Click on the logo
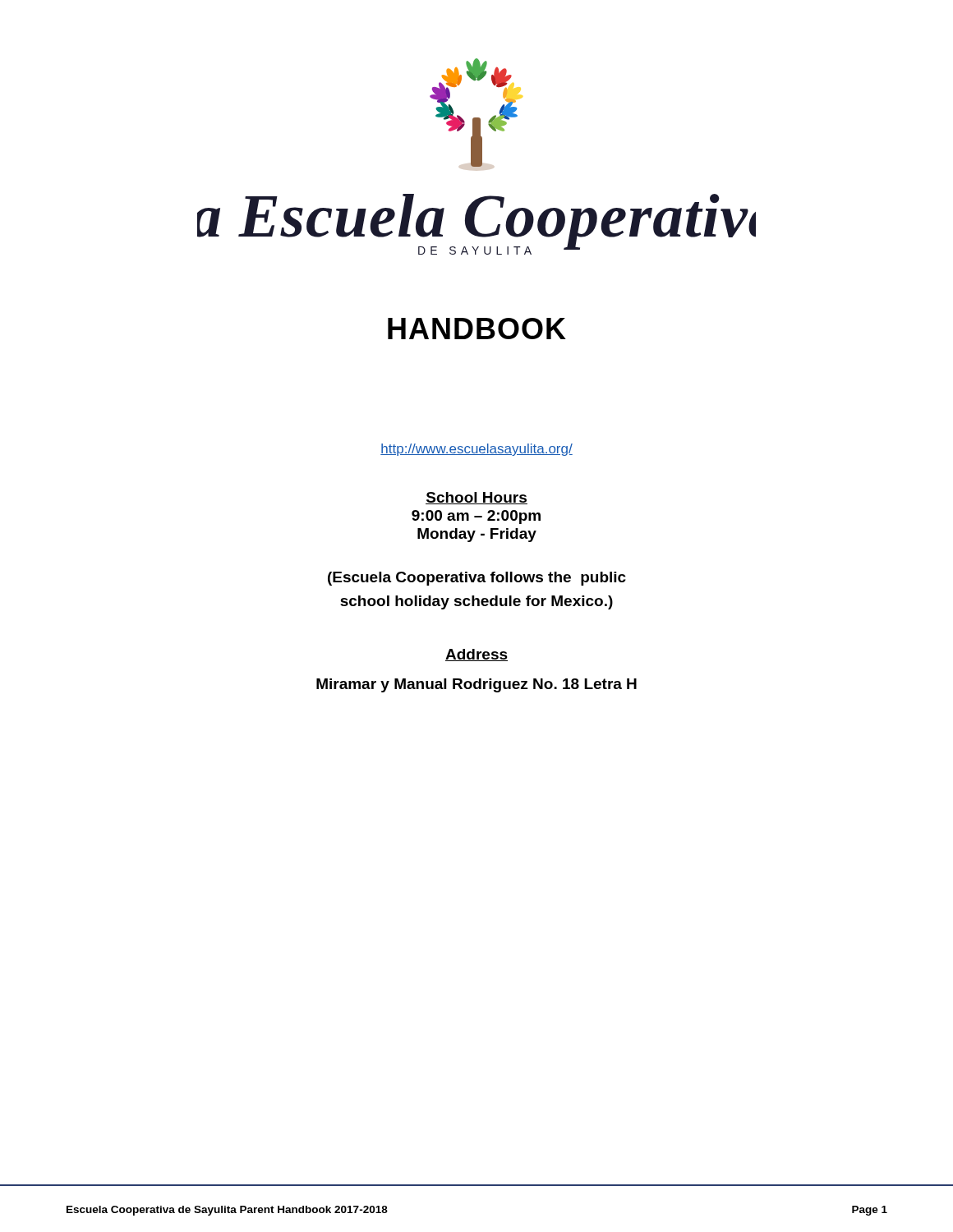Screen dimensions: 1232x953 [476, 152]
